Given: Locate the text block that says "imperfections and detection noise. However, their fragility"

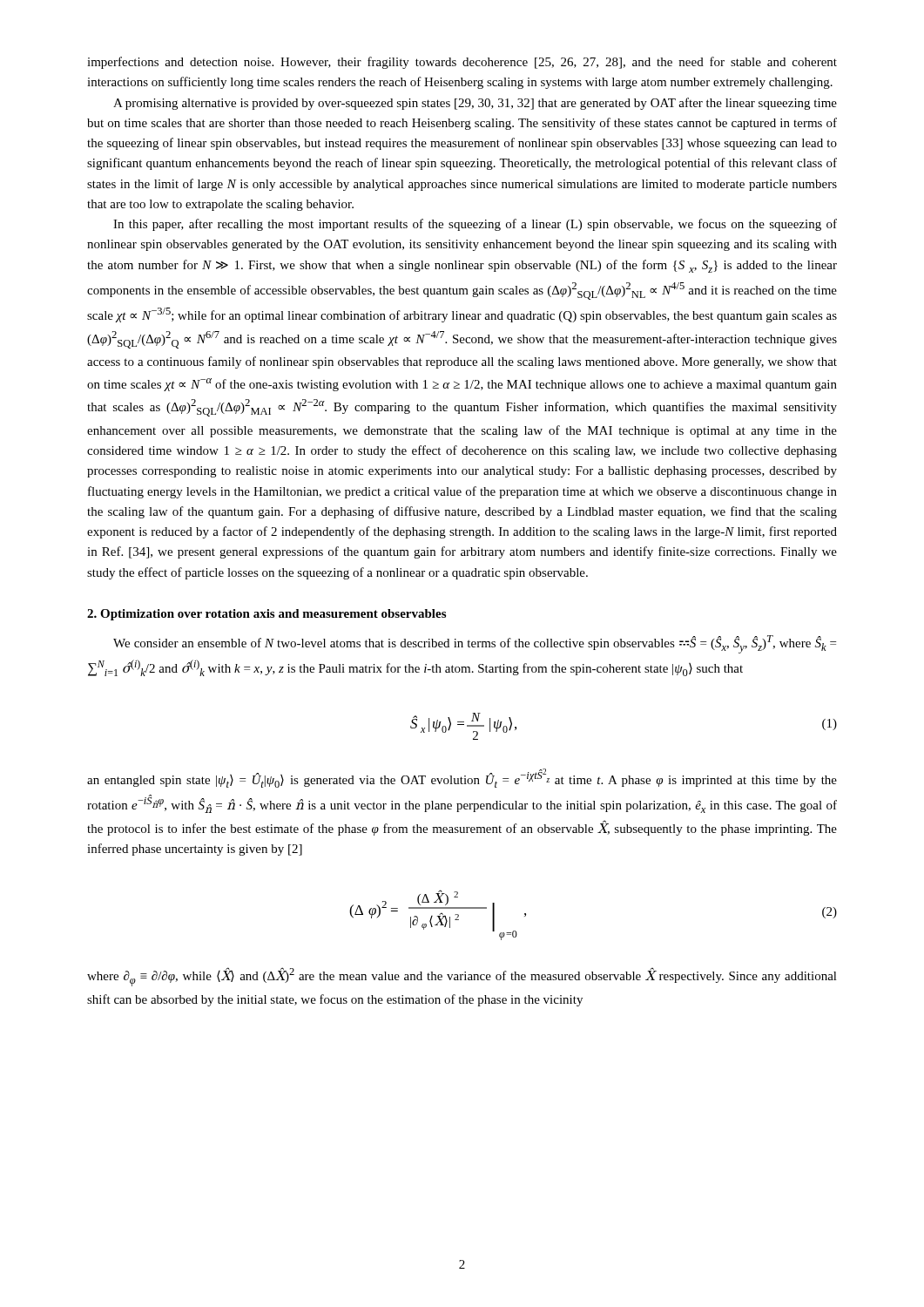Looking at the screenshot, I should (x=462, y=73).
